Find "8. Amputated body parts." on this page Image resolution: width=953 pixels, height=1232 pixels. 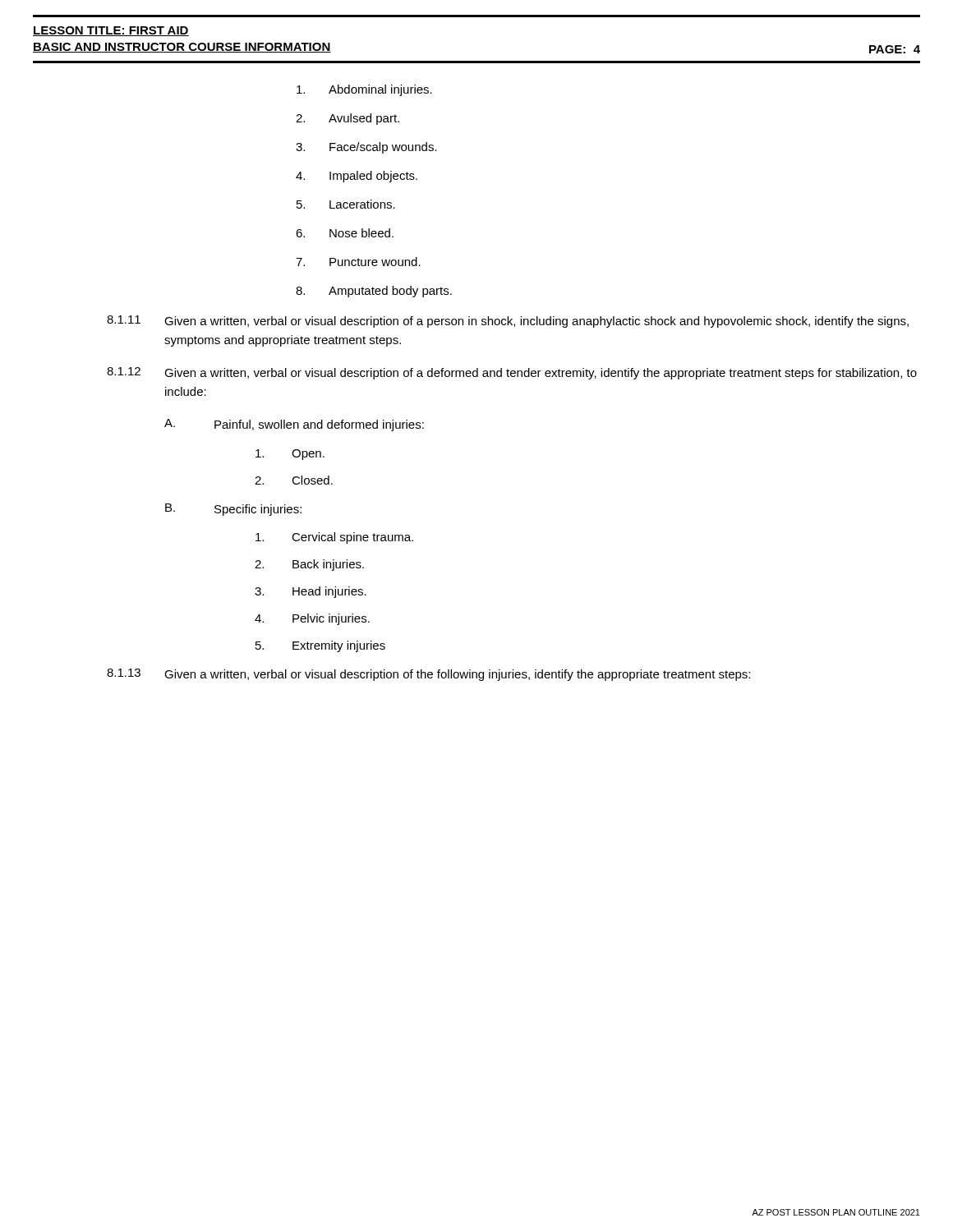click(374, 290)
